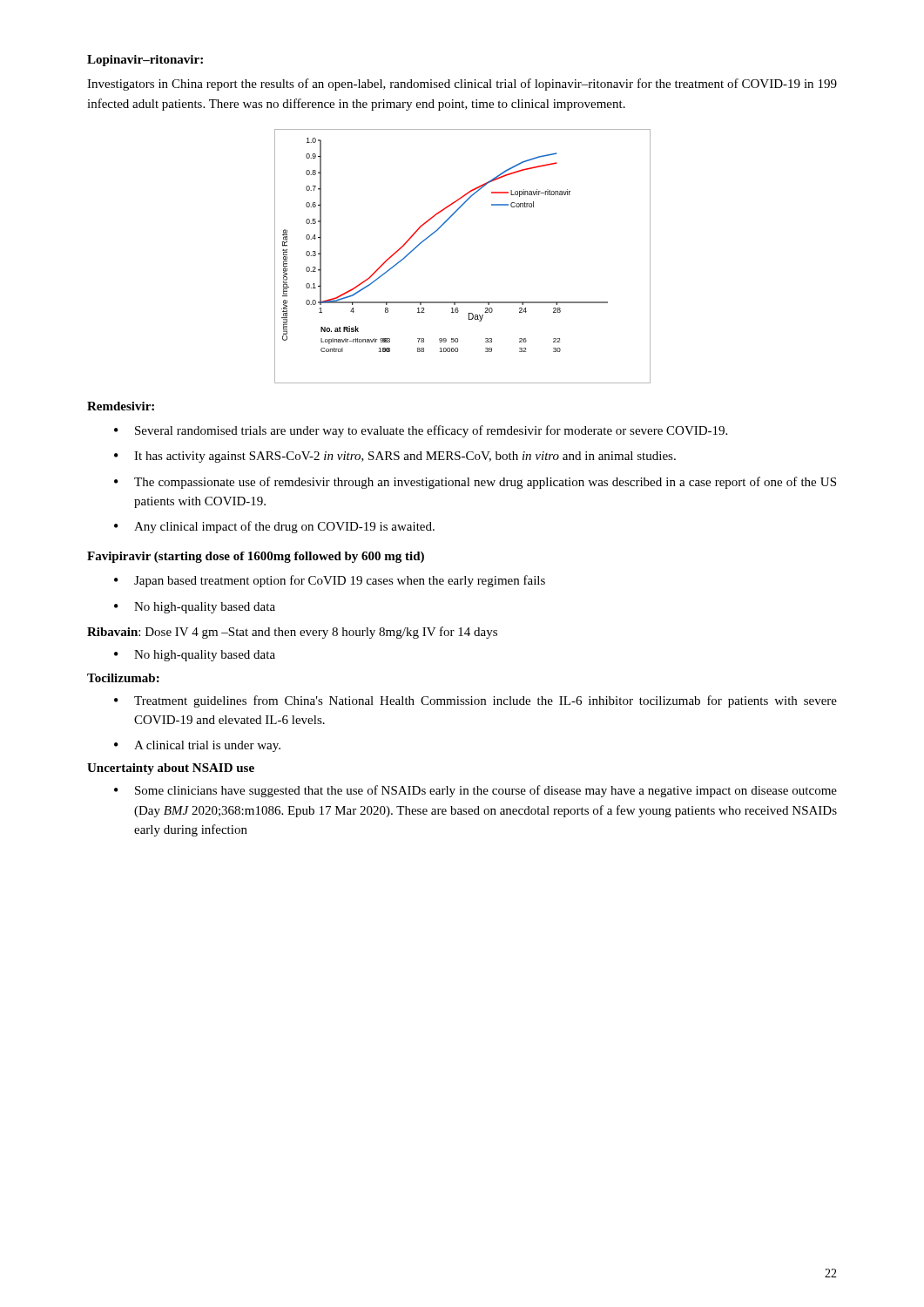924x1307 pixels.
Task: Click the passage that begins "• Any clinical"
Action: (274, 527)
